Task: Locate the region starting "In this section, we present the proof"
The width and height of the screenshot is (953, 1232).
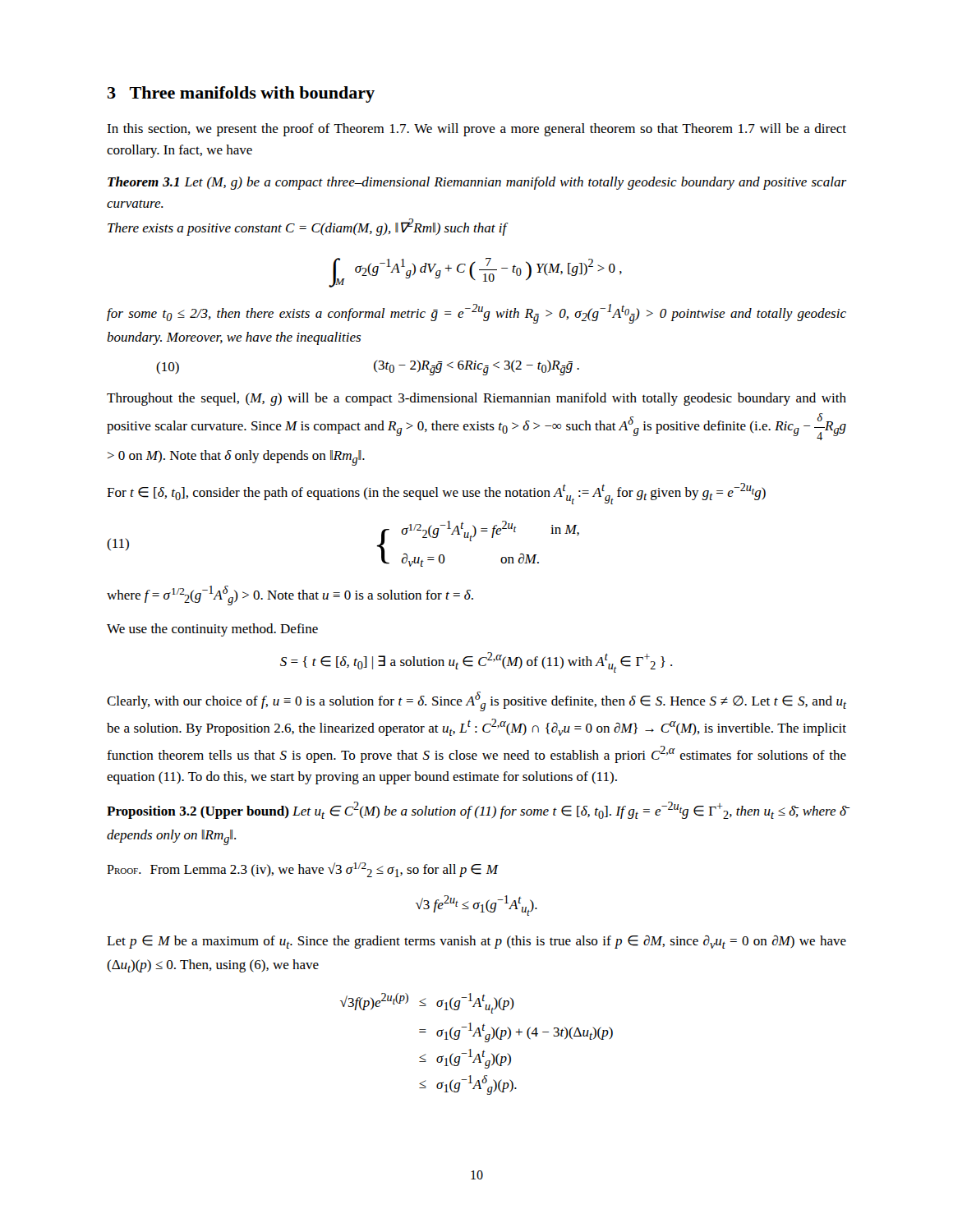Action: pos(476,140)
